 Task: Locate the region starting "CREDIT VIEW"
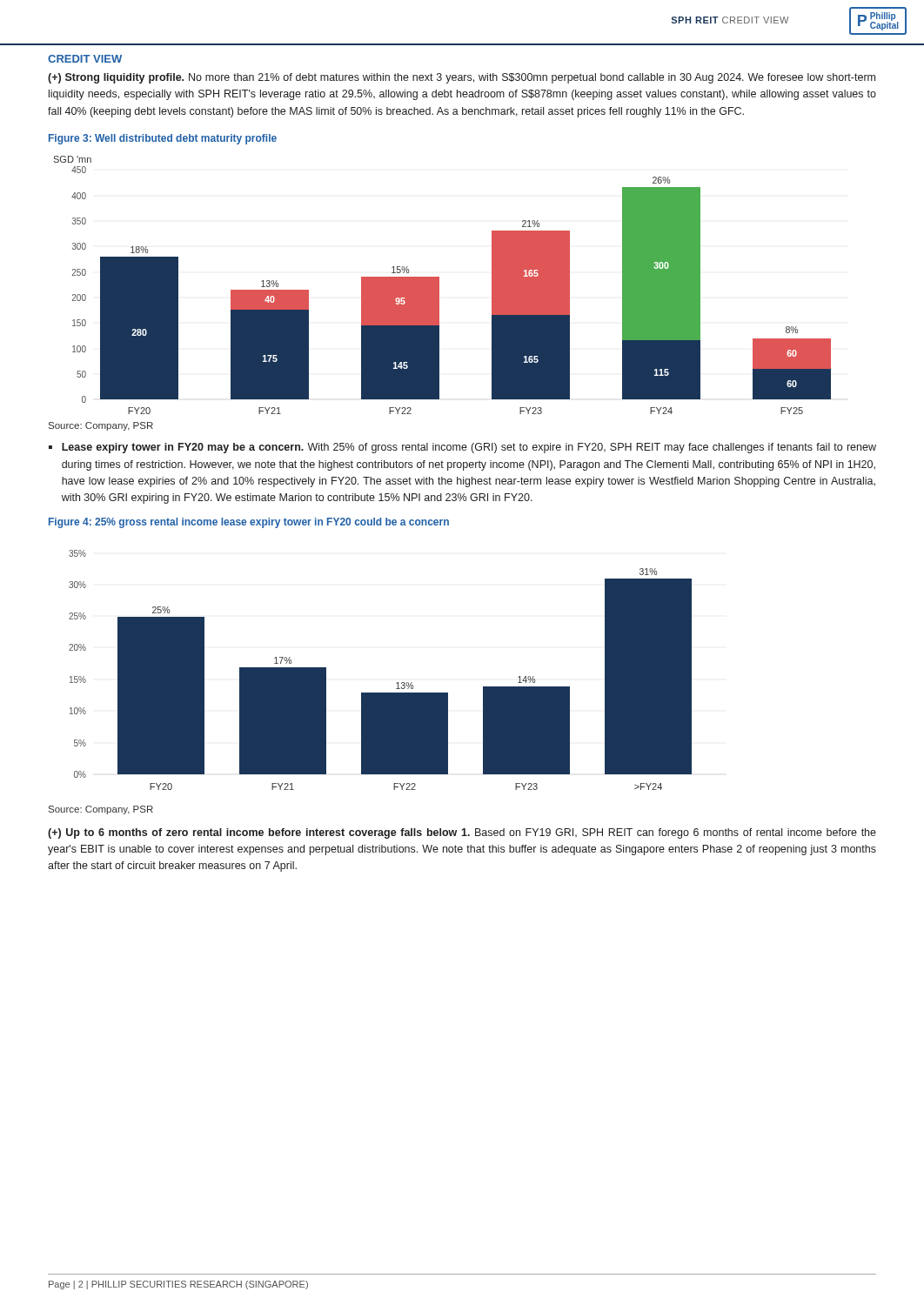click(85, 59)
